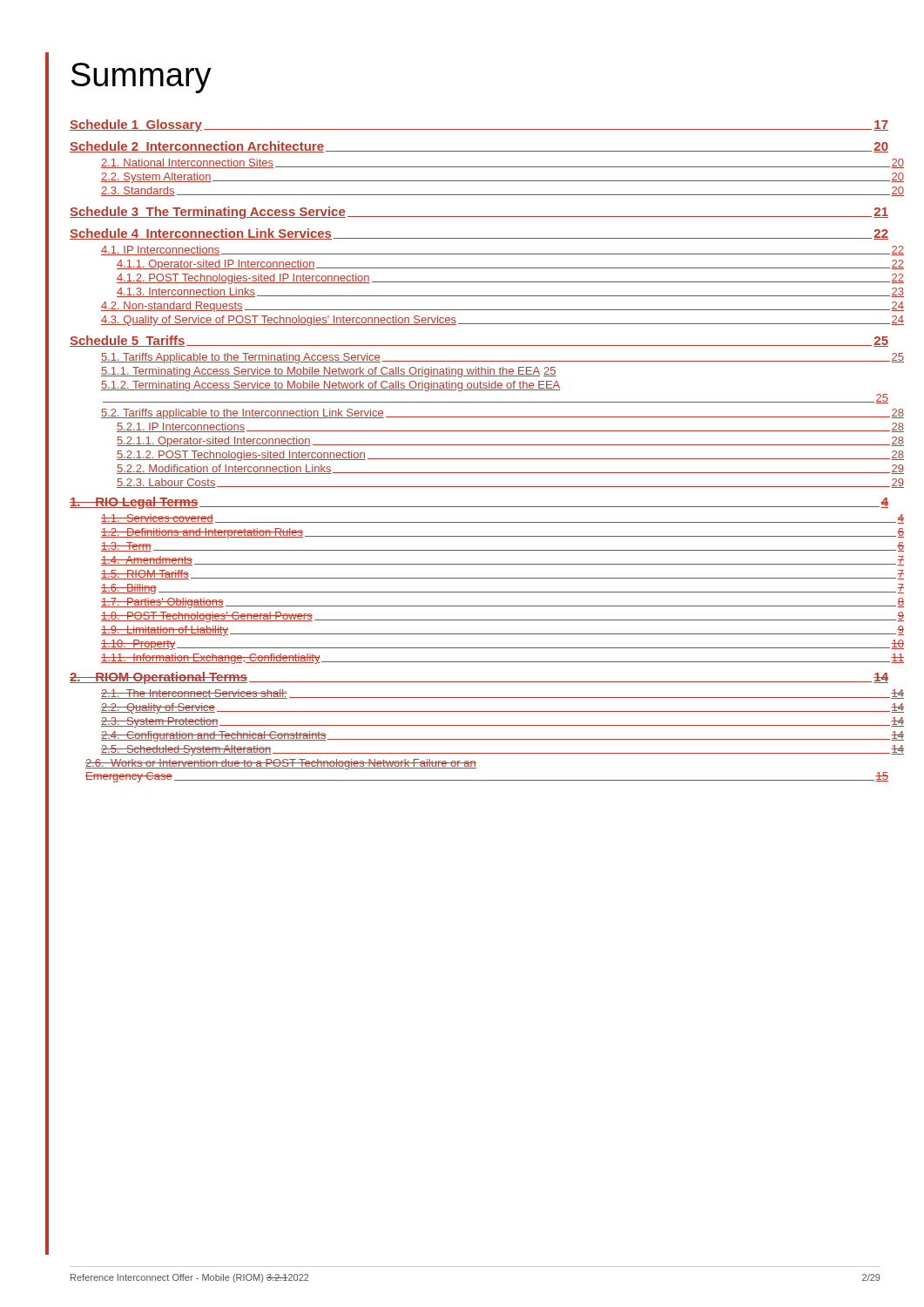Viewport: 924px width, 1307px height.
Task: Find the block on this page that starts "2.4. Configuration and Technical"
Action: 479,735
